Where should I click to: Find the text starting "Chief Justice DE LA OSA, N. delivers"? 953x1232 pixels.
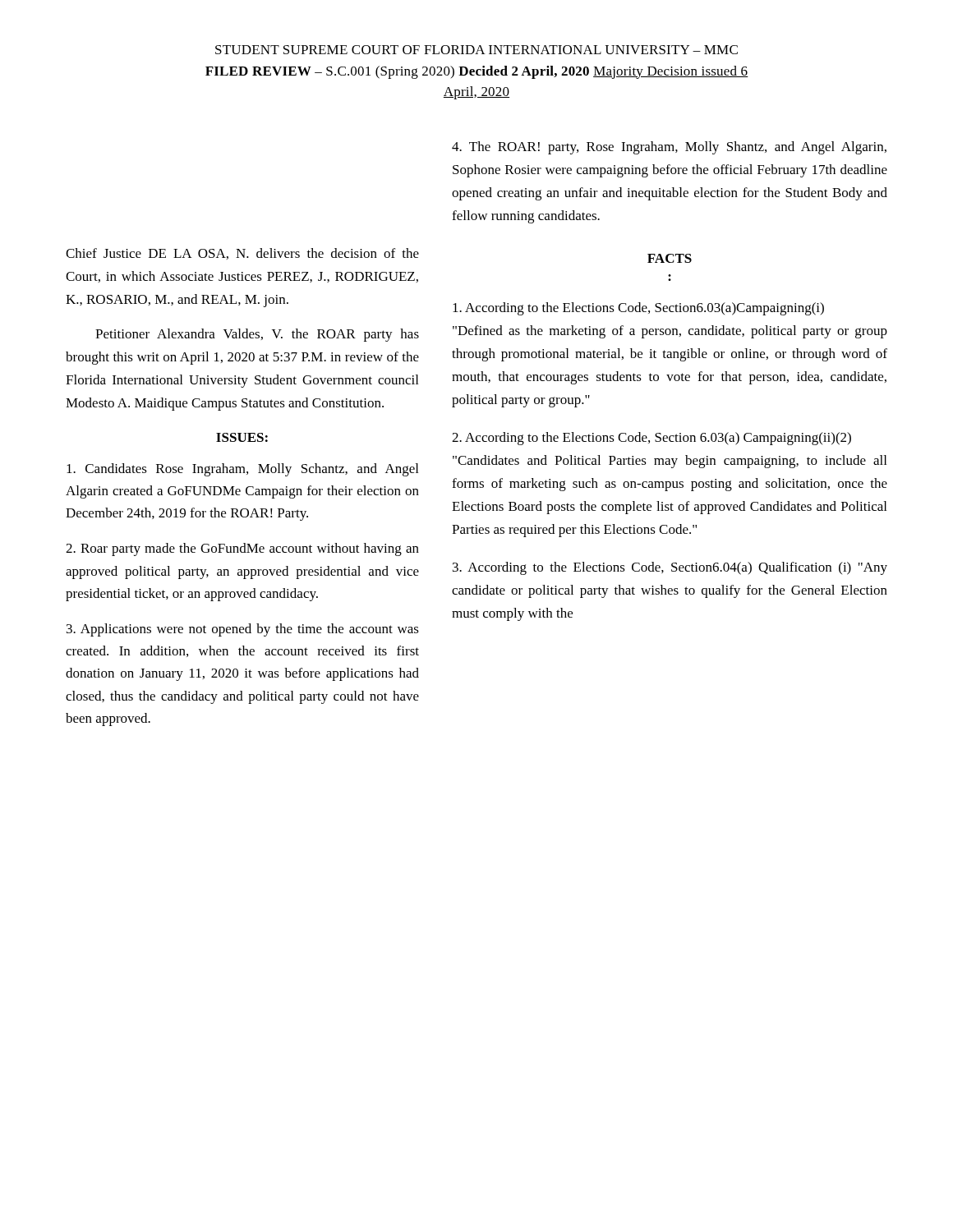[242, 276]
